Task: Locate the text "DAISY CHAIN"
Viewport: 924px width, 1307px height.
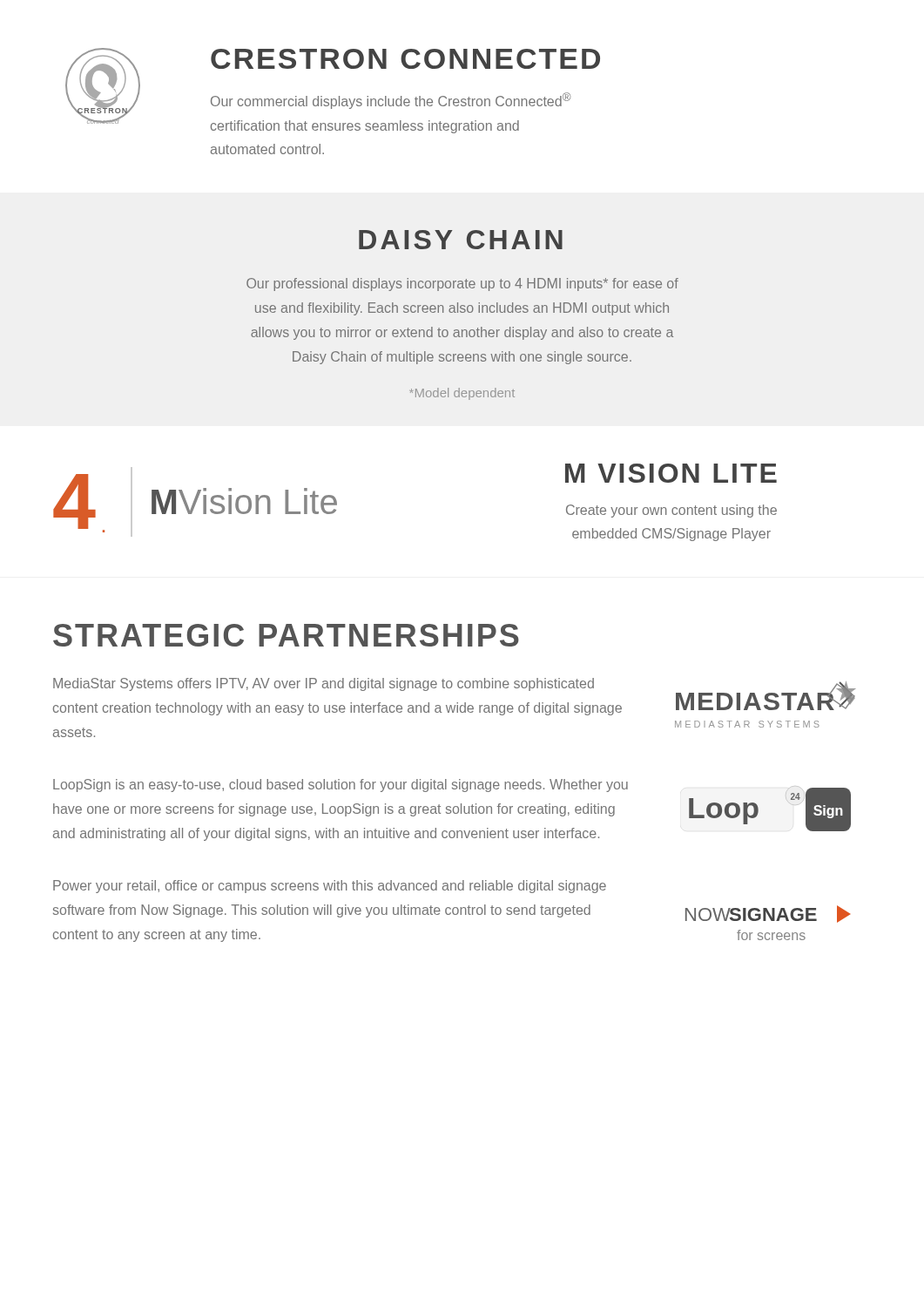Action: pos(462,240)
